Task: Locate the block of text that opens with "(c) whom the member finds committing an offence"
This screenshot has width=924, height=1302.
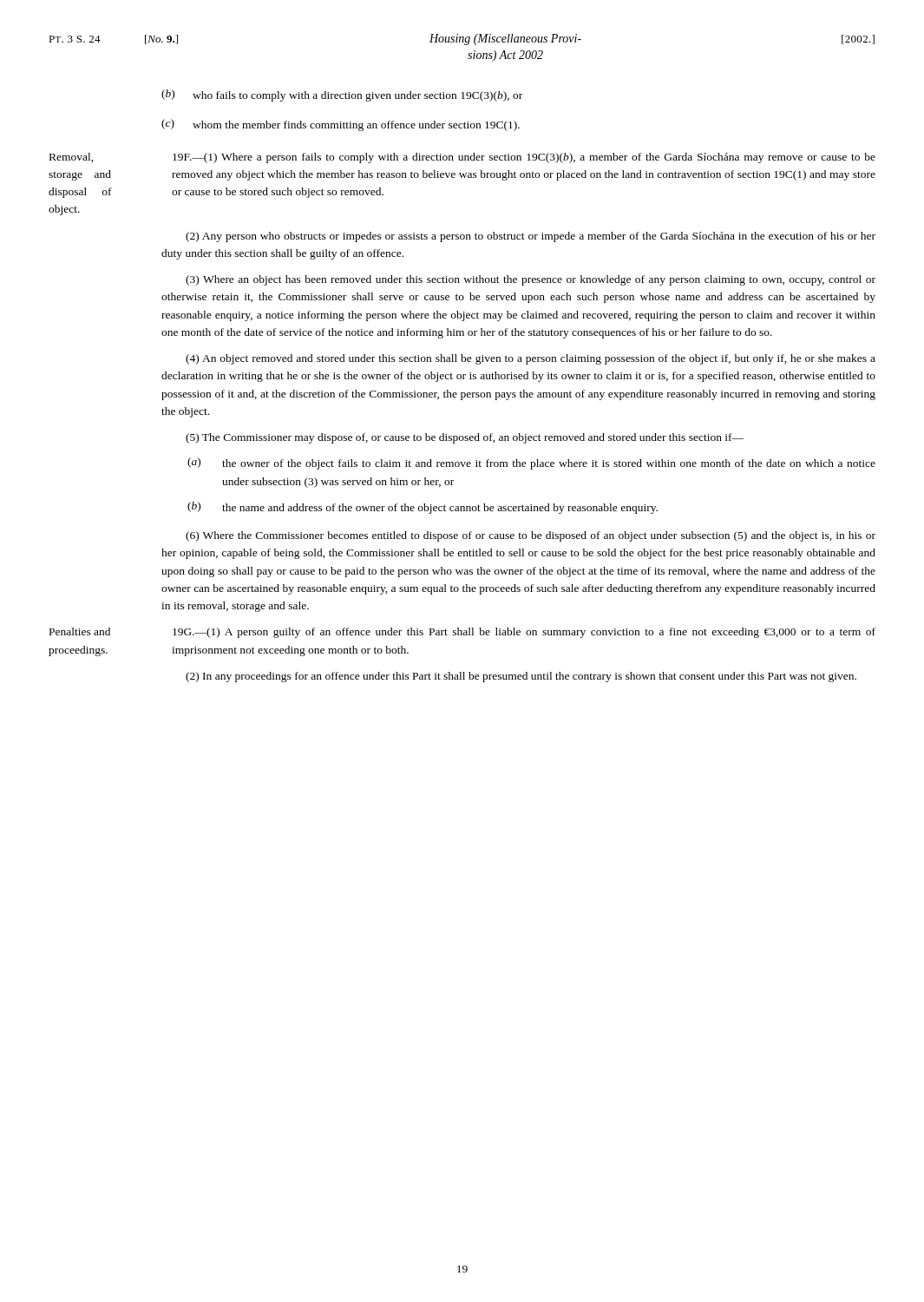Action: [518, 125]
